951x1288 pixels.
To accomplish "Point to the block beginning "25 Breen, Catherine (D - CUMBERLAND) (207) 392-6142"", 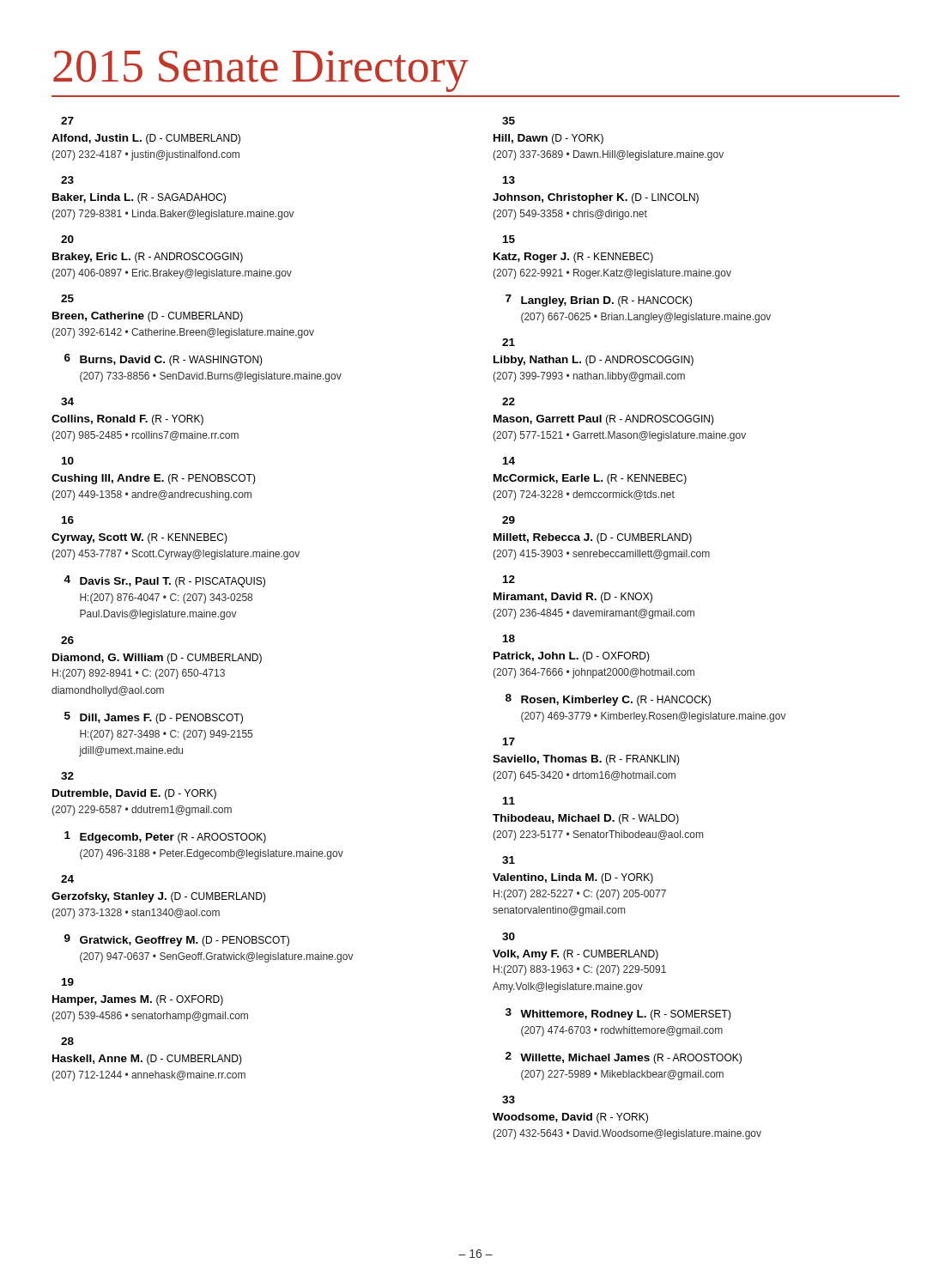I will click(240, 316).
